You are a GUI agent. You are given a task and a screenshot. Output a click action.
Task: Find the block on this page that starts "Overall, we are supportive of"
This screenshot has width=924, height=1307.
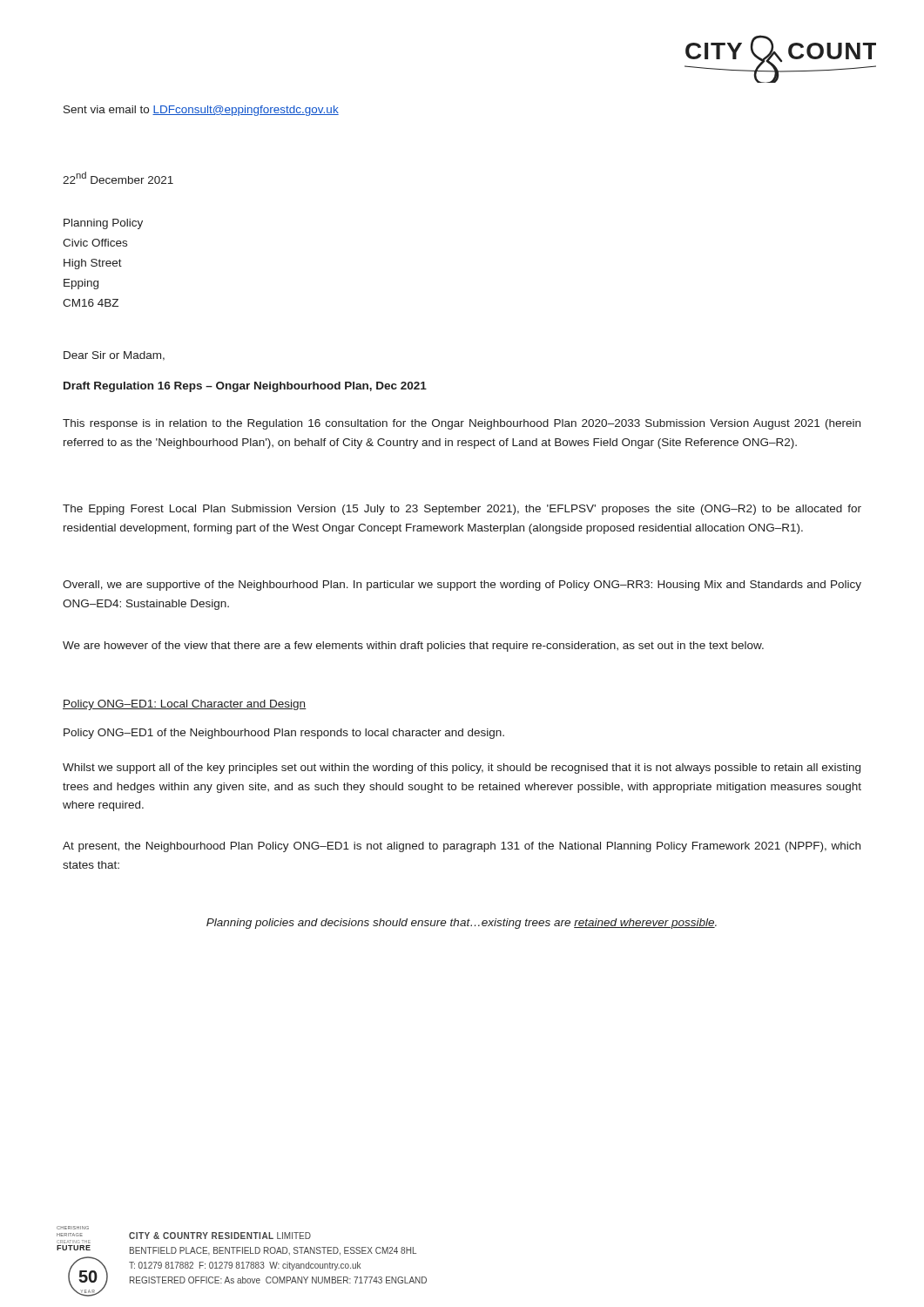[x=462, y=594]
